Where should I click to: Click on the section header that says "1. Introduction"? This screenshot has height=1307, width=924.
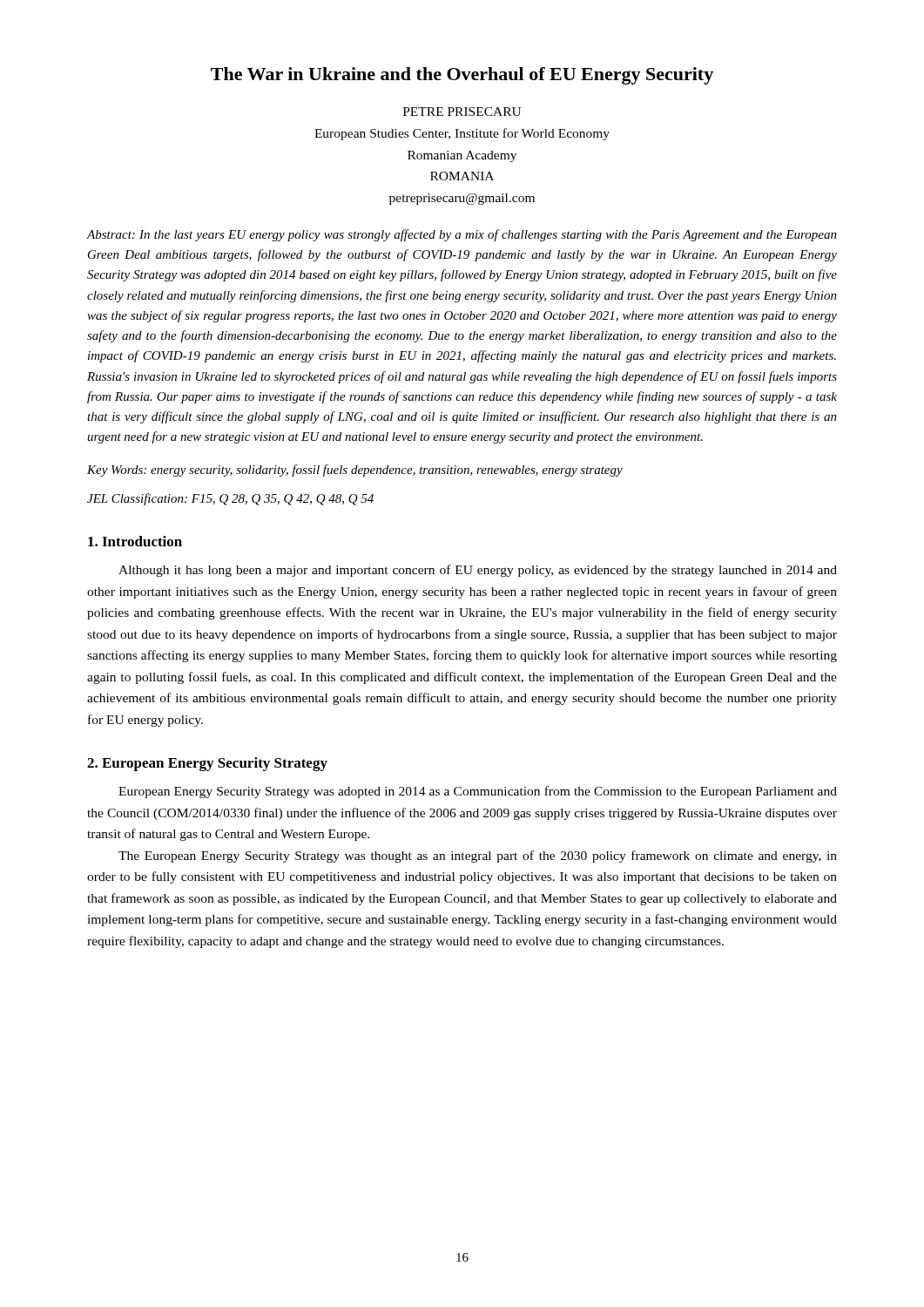click(135, 542)
